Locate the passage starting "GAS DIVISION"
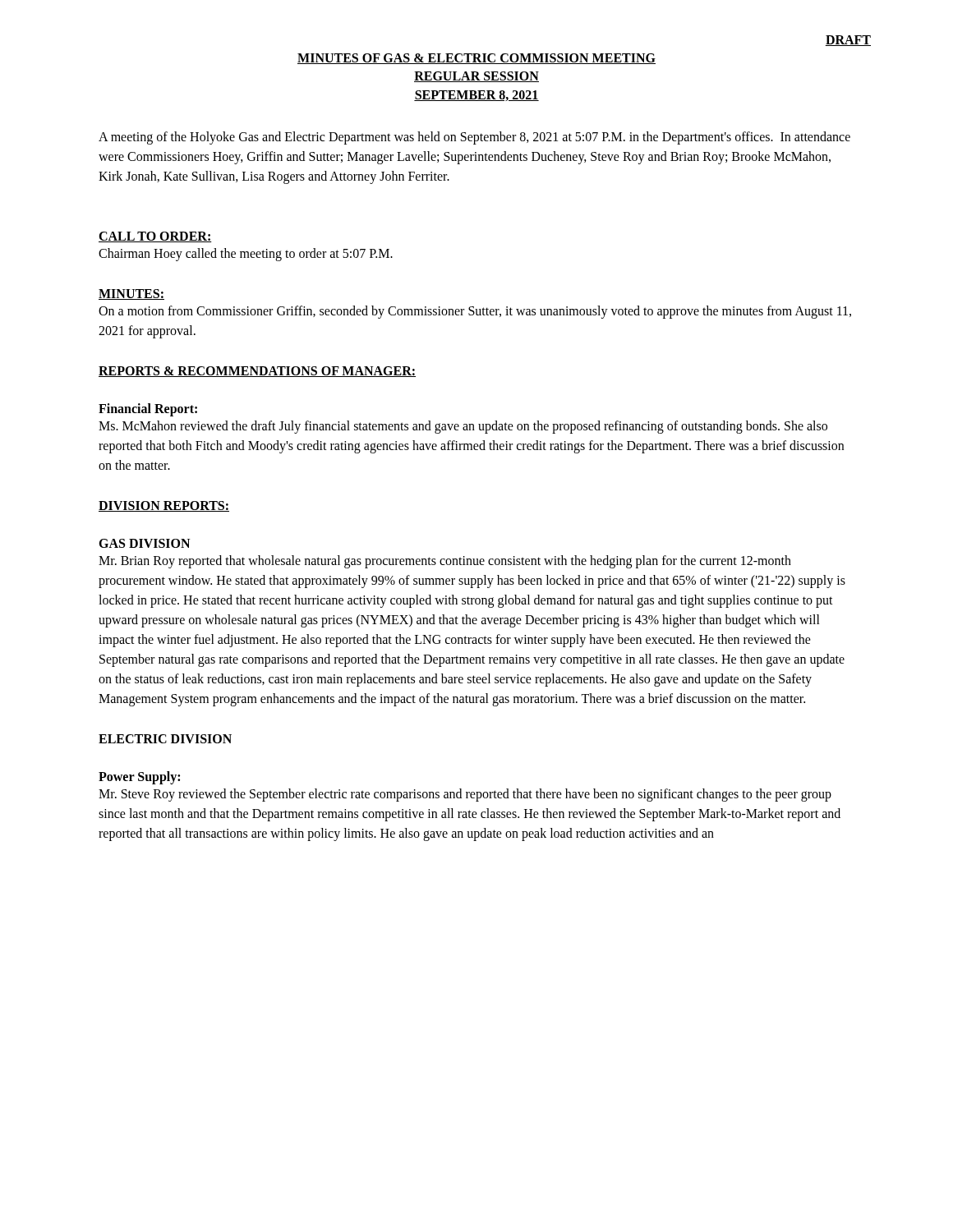Viewport: 953px width, 1232px height. (x=144, y=543)
